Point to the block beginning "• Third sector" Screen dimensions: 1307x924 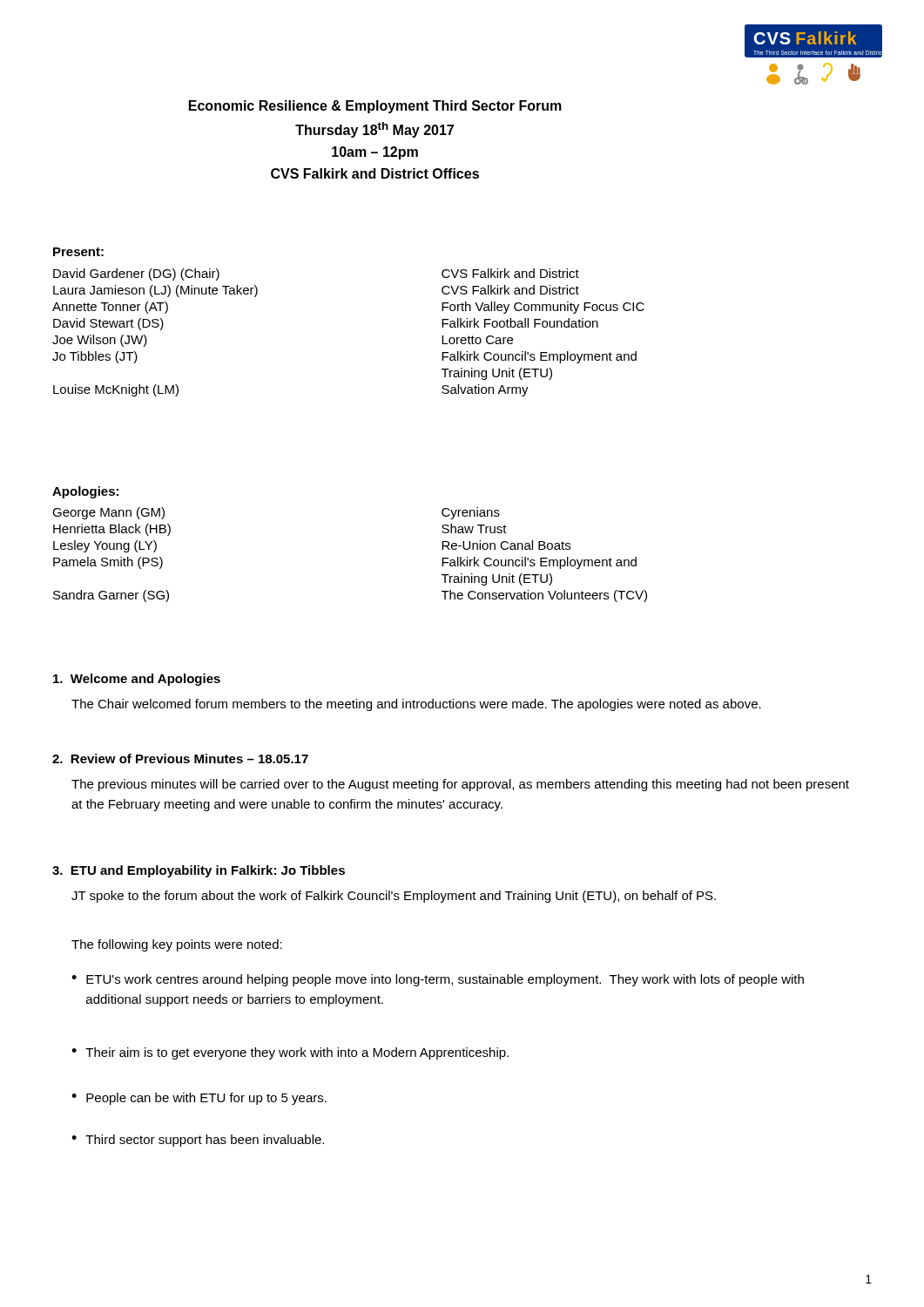coord(198,1139)
